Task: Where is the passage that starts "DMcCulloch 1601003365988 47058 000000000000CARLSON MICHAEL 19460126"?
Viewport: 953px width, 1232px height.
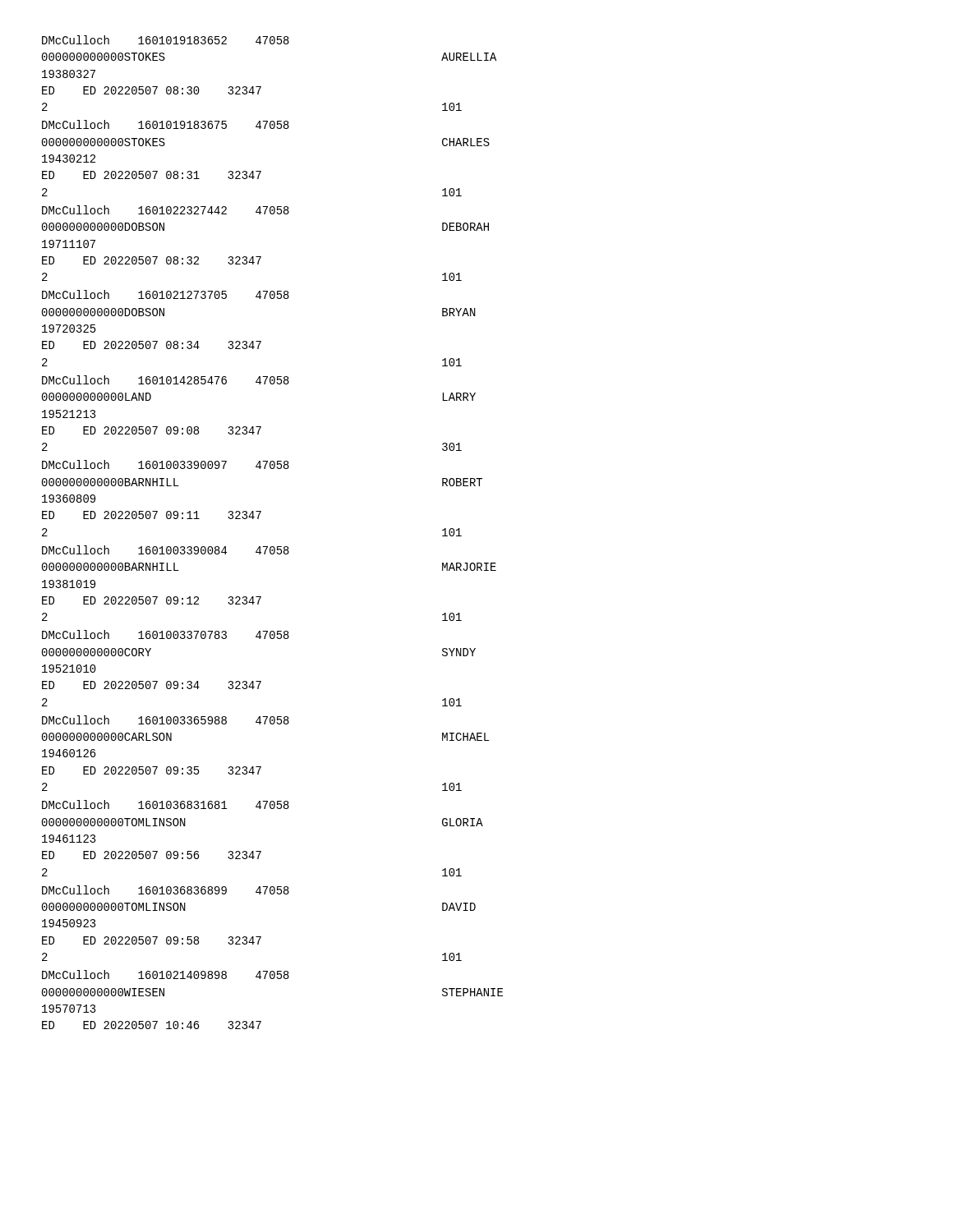Action: 166,720
